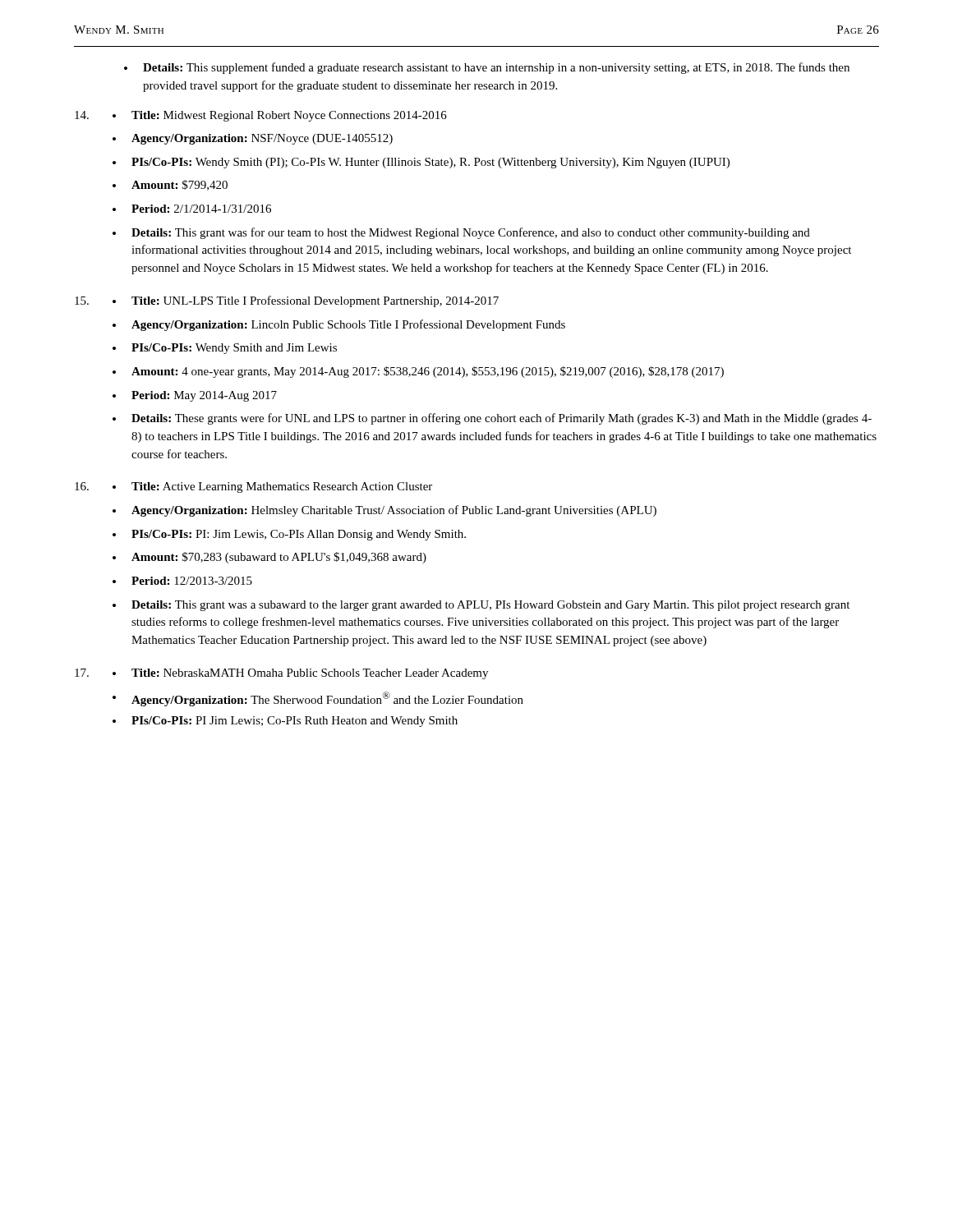
Task: Click on the list item containing "• Period: May 2014-Aug 2017"
Action: pos(195,396)
